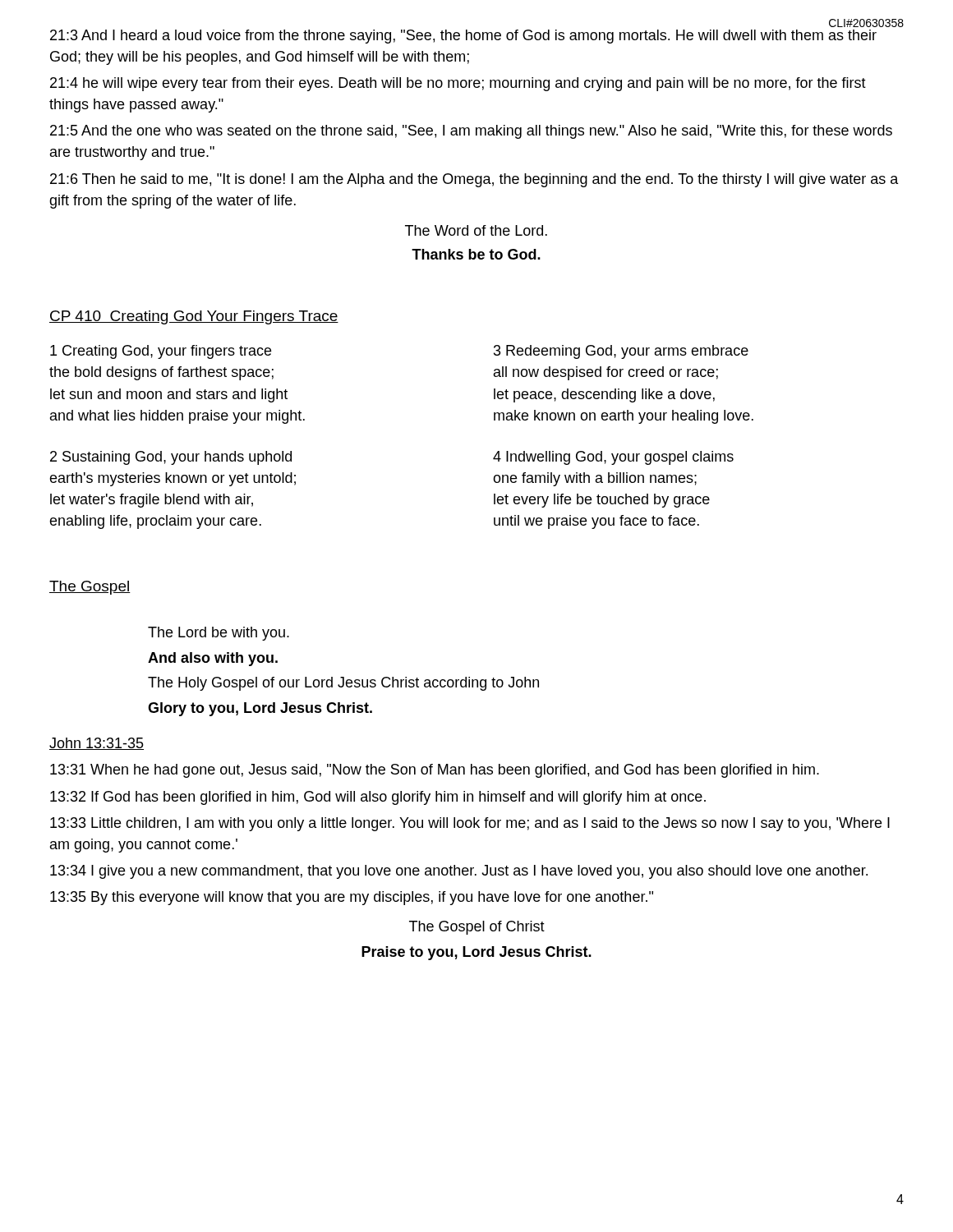
Task: Locate the text block that says "13:33 Little children, I am"
Action: 470,833
